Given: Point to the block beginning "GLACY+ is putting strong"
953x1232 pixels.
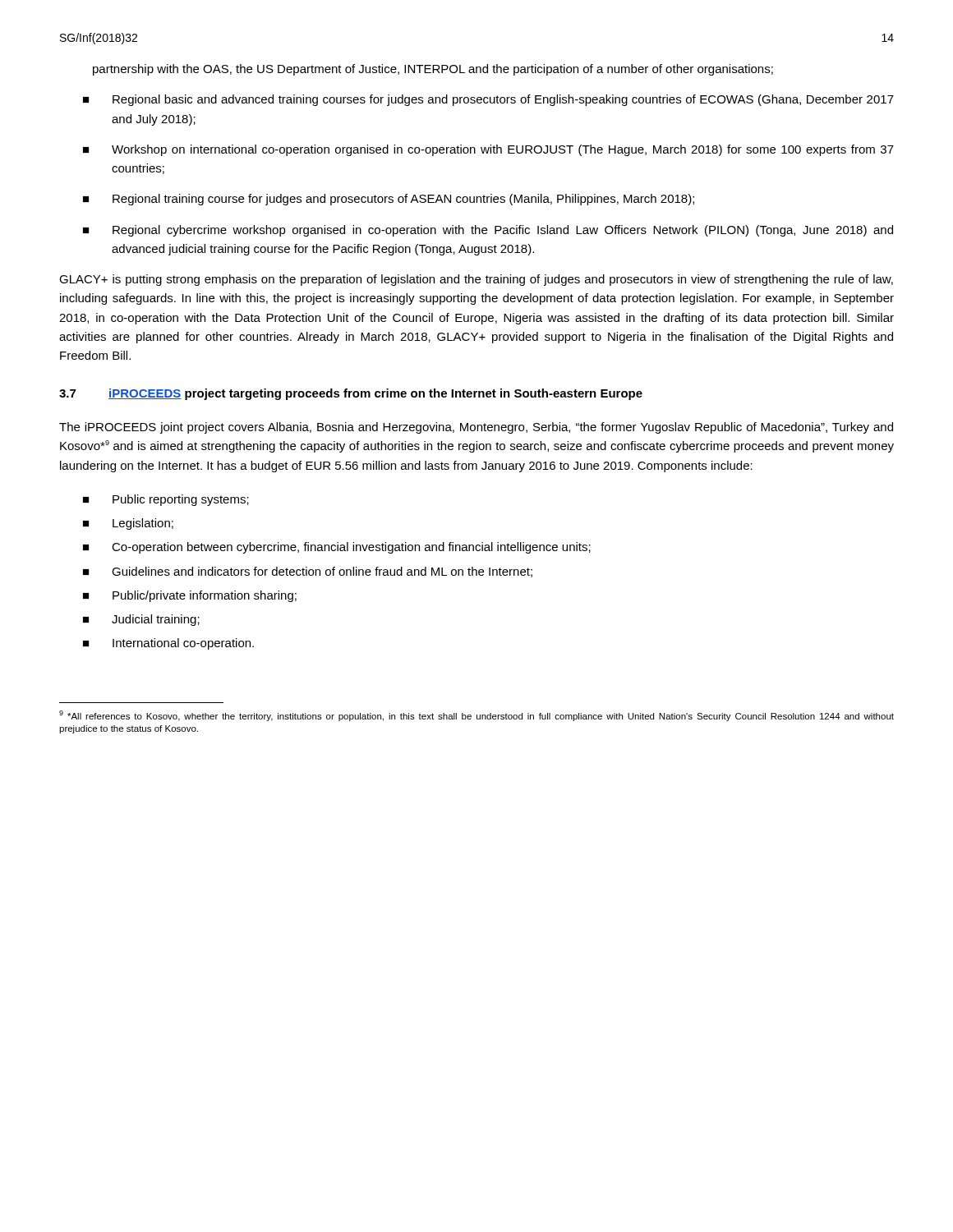Looking at the screenshot, I should coord(476,317).
